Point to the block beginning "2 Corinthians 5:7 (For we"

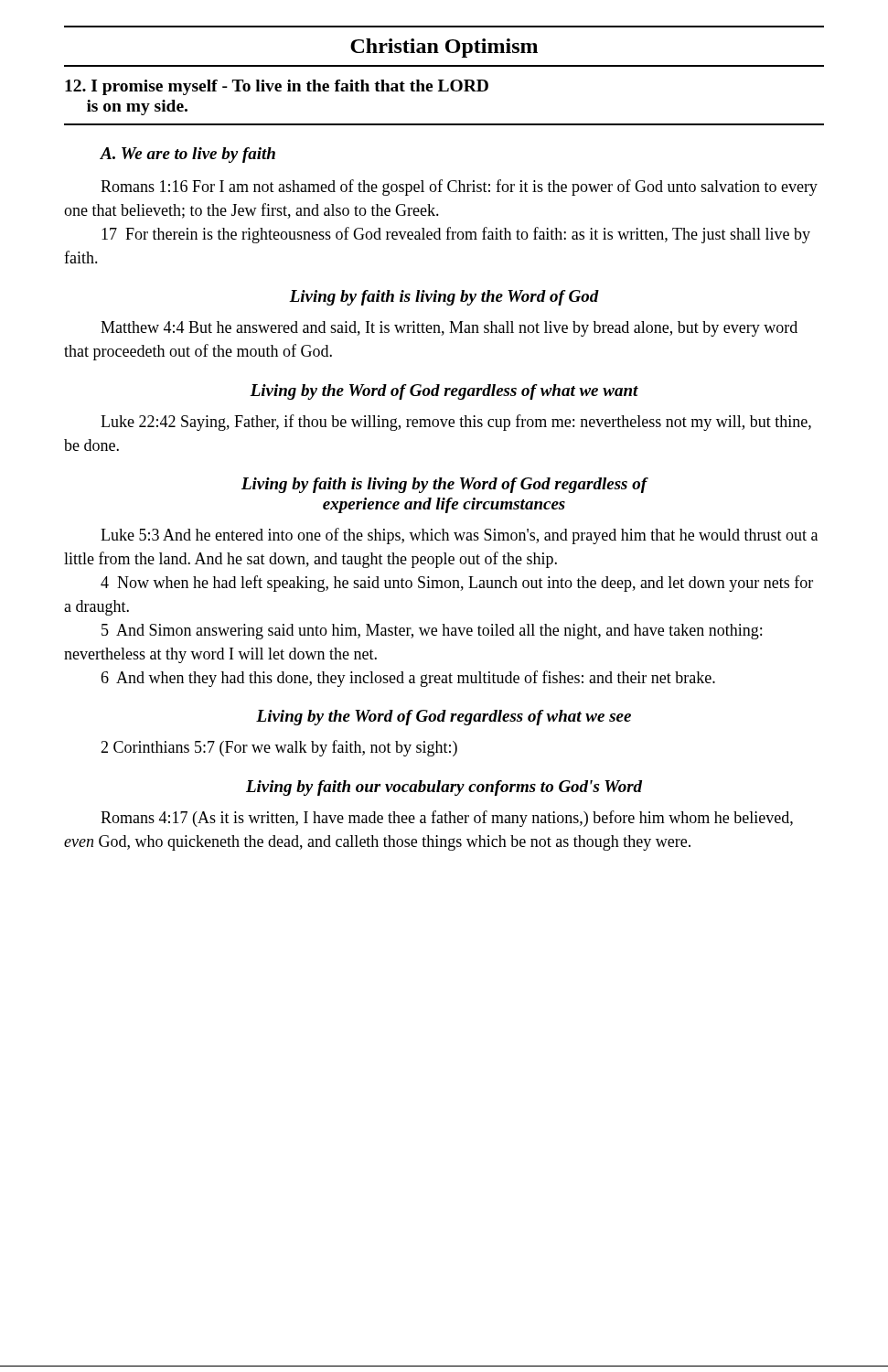coord(444,748)
